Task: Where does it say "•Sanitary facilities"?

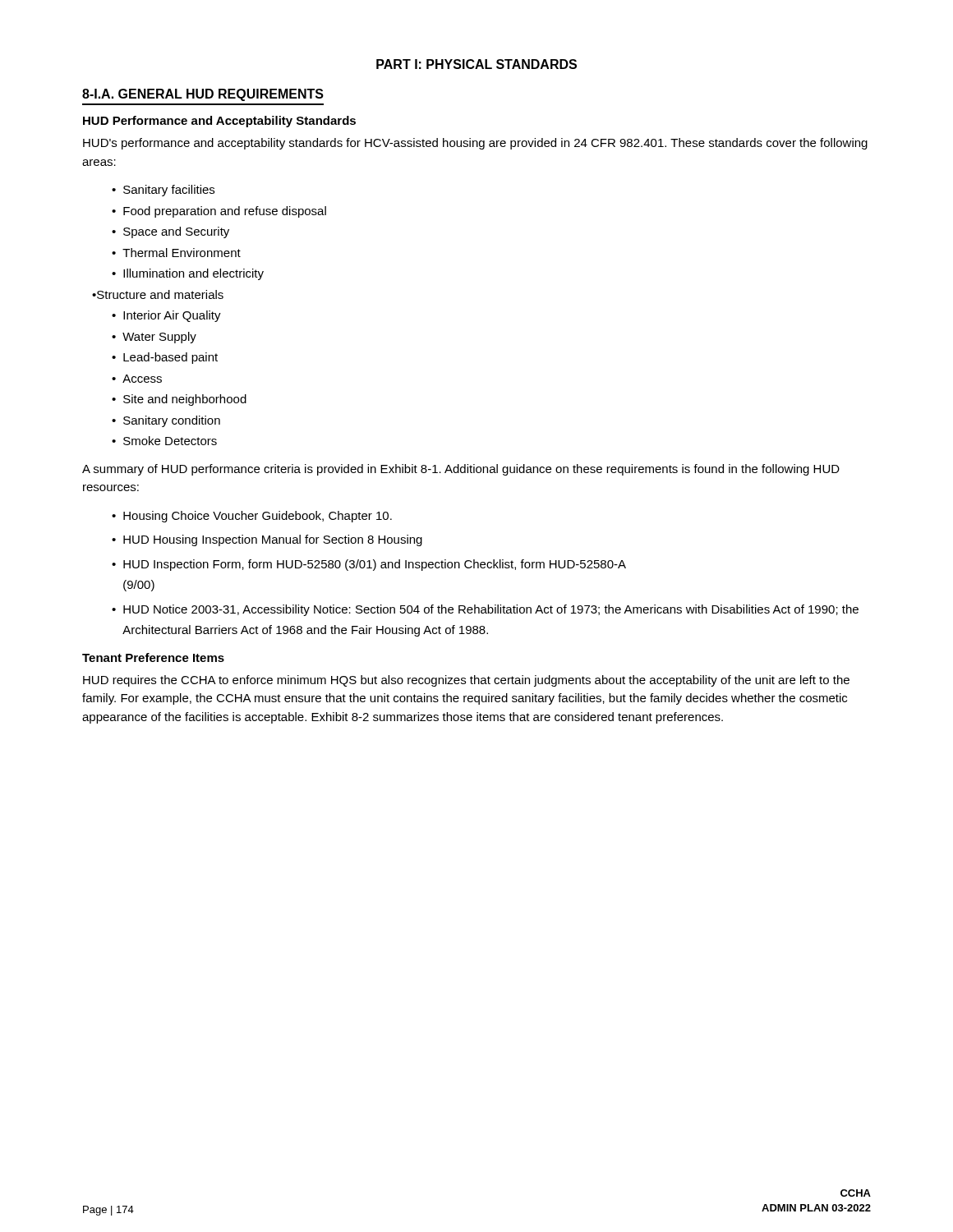Action: pyautogui.click(x=163, y=189)
